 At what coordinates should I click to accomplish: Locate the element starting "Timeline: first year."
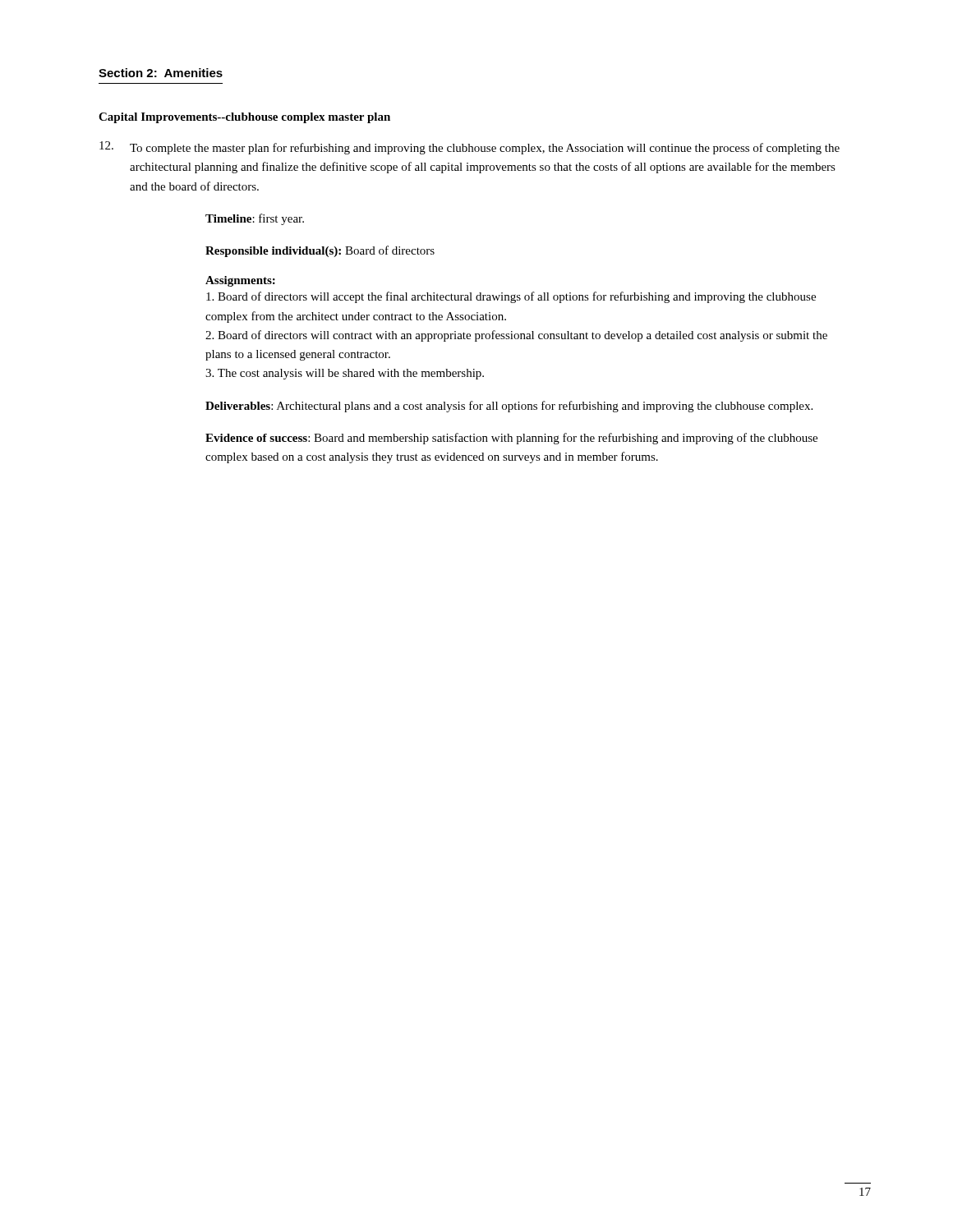255,218
